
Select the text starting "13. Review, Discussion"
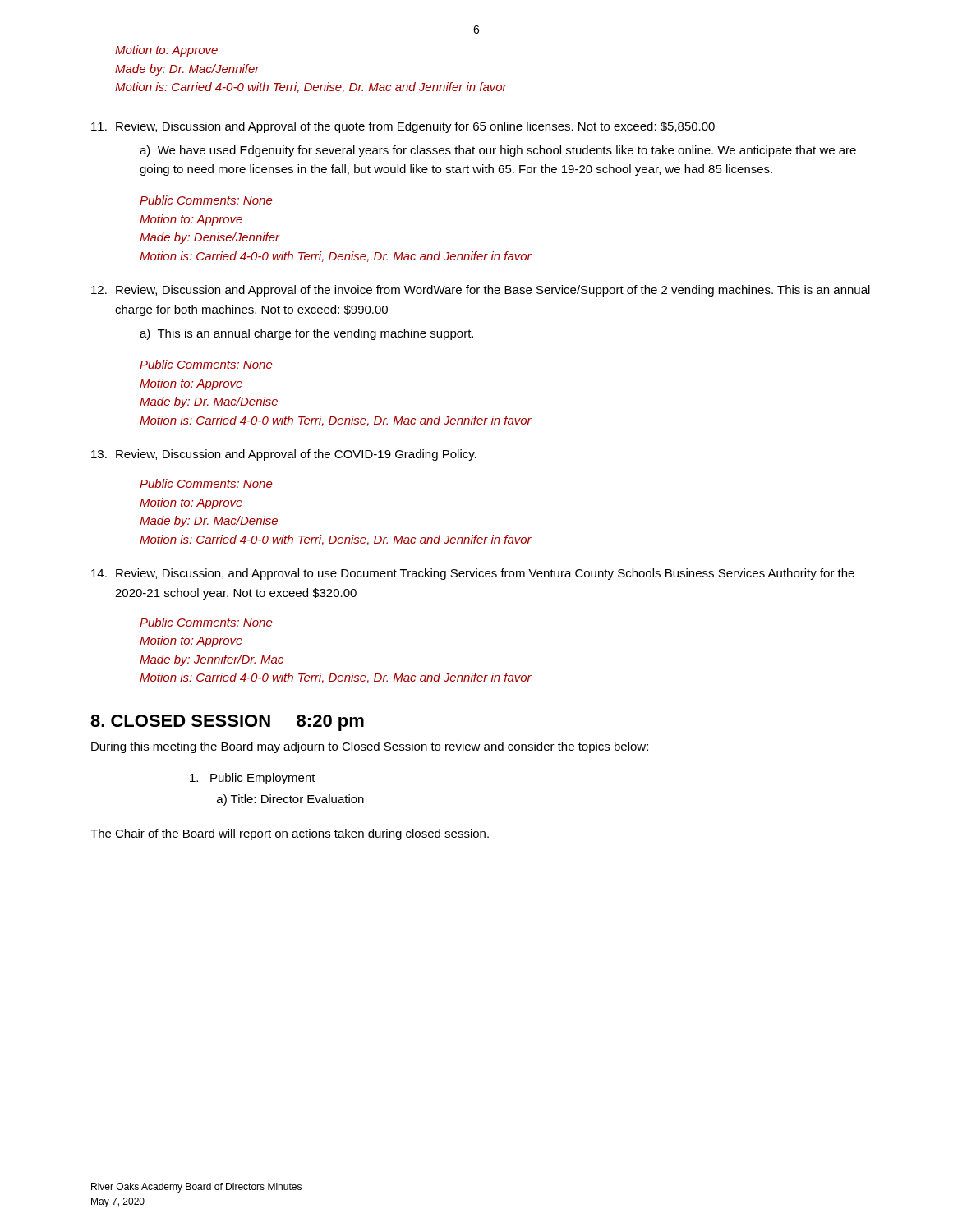click(x=485, y=454)
